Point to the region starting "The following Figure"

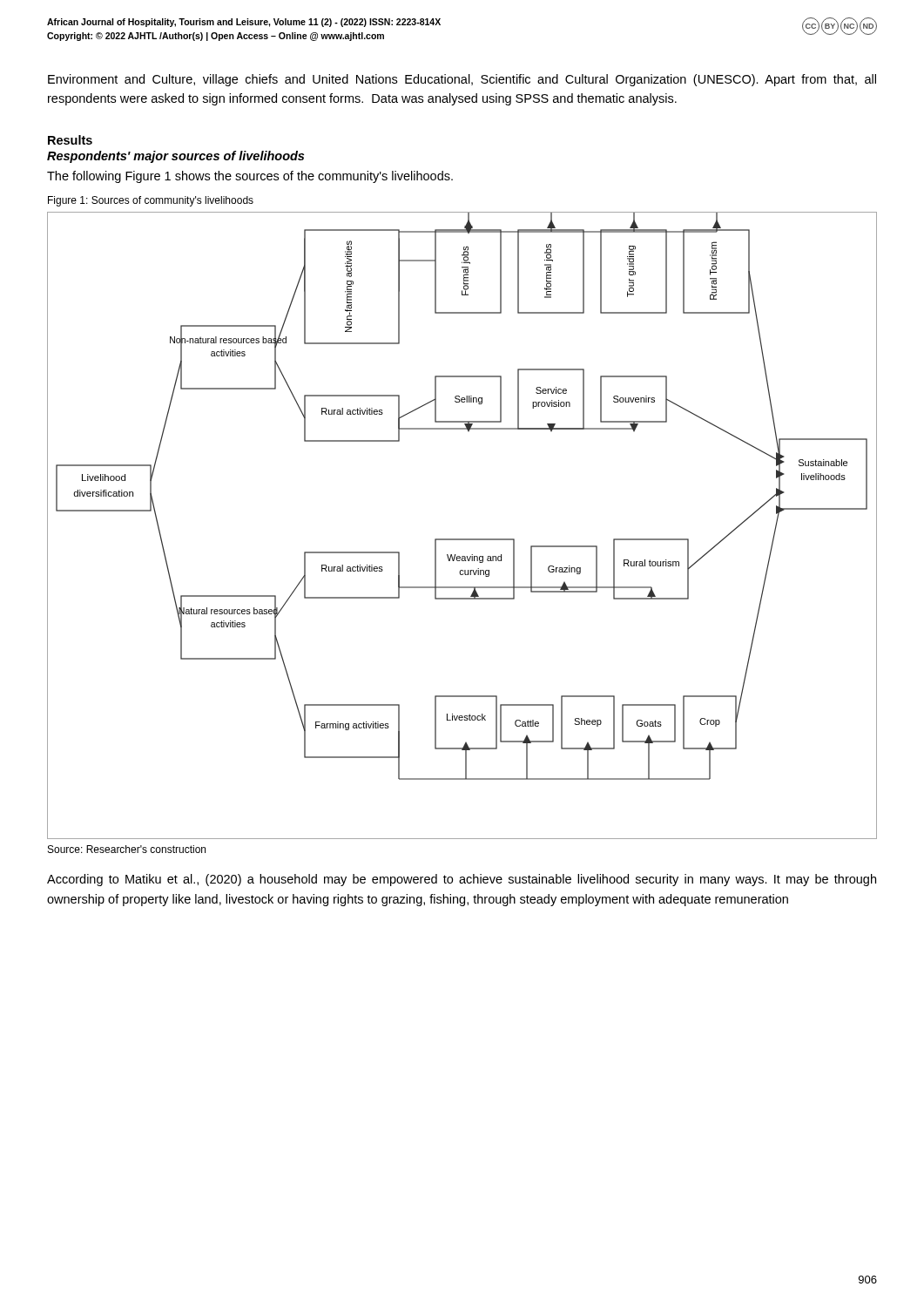[x=250, y=176]
